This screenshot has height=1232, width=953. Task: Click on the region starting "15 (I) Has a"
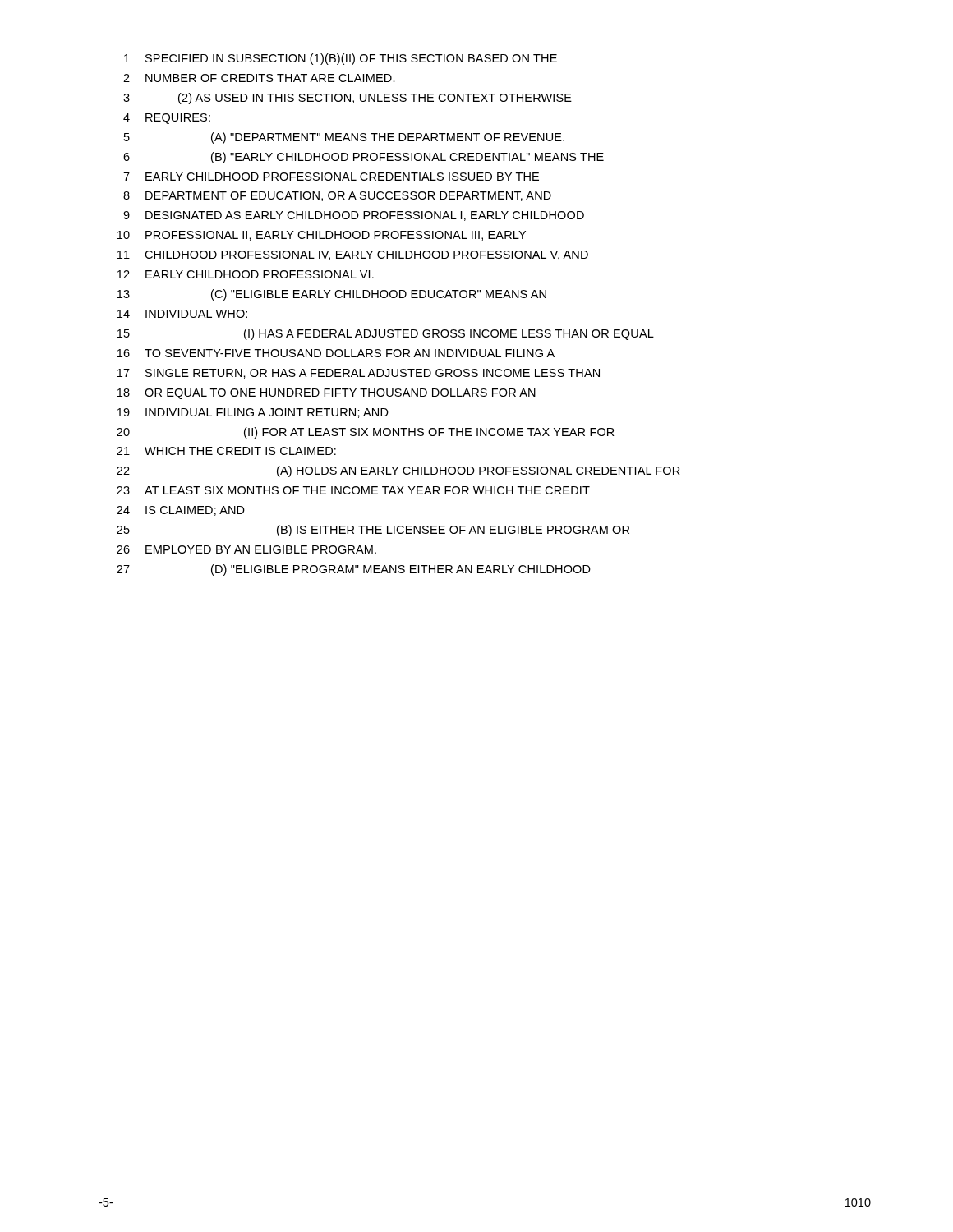coord(485,334)
